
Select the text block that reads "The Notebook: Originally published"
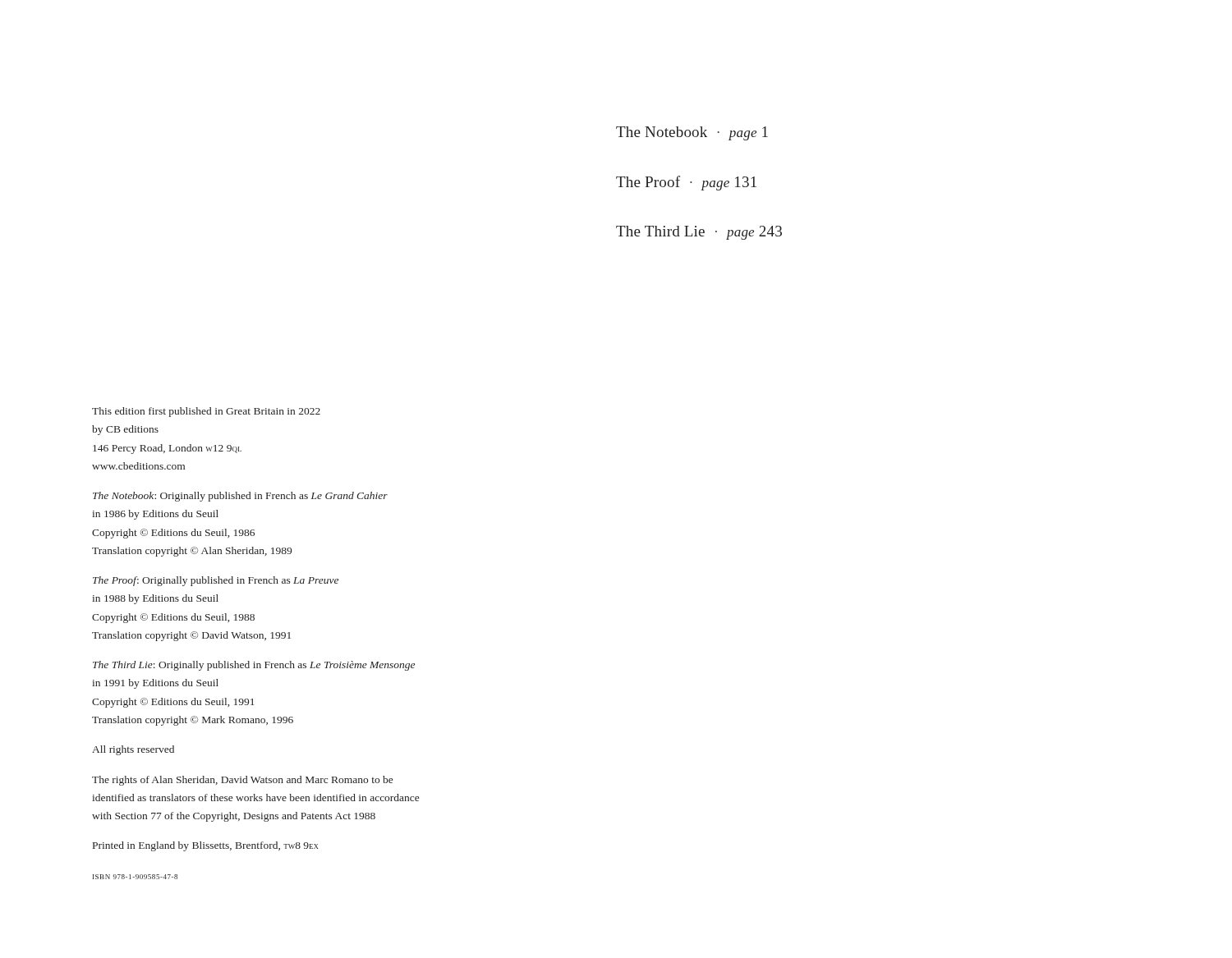[x=240, y=497]
